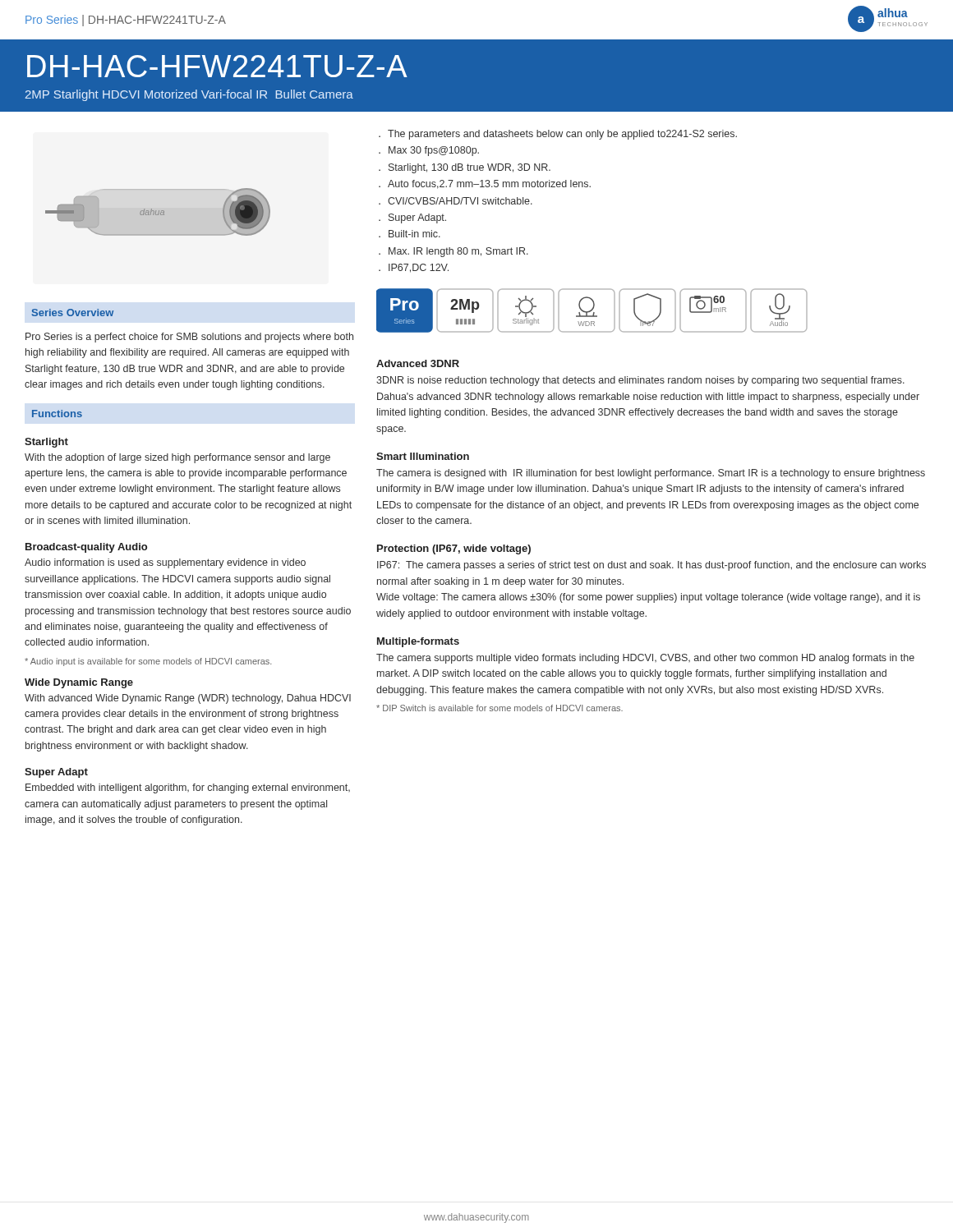The width and height of the screenshot is (953, 1232).
Task: Click on the section header that says "Broadcast-quality Audio"
Action: (x=86, y=547)
